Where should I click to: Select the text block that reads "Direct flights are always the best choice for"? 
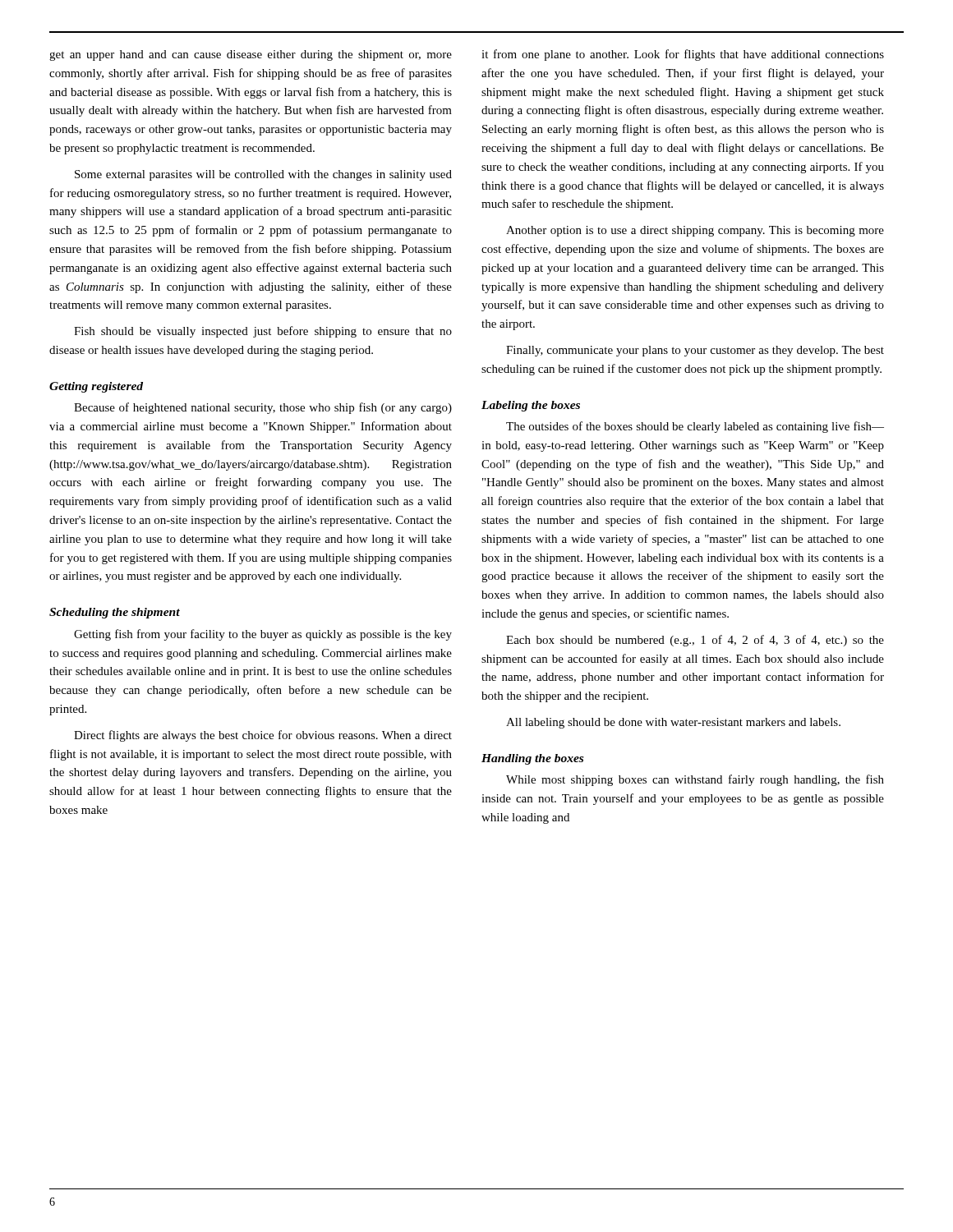point(251,773)
